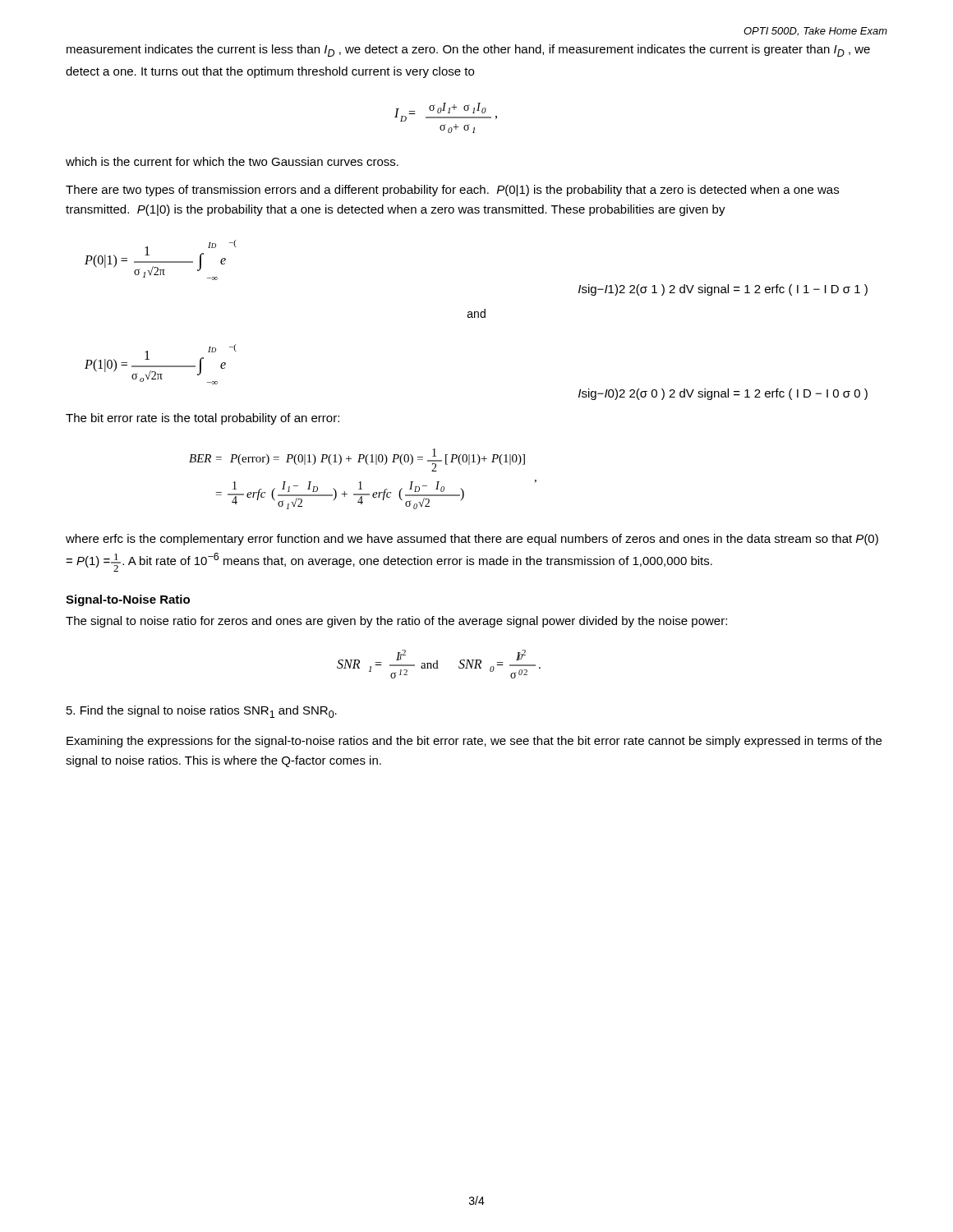Viewport: 953px width, 1232px height.
Task: Where is the formula that starts "P (0|1) = 1 σ 1"?
Action: [161, 260]
